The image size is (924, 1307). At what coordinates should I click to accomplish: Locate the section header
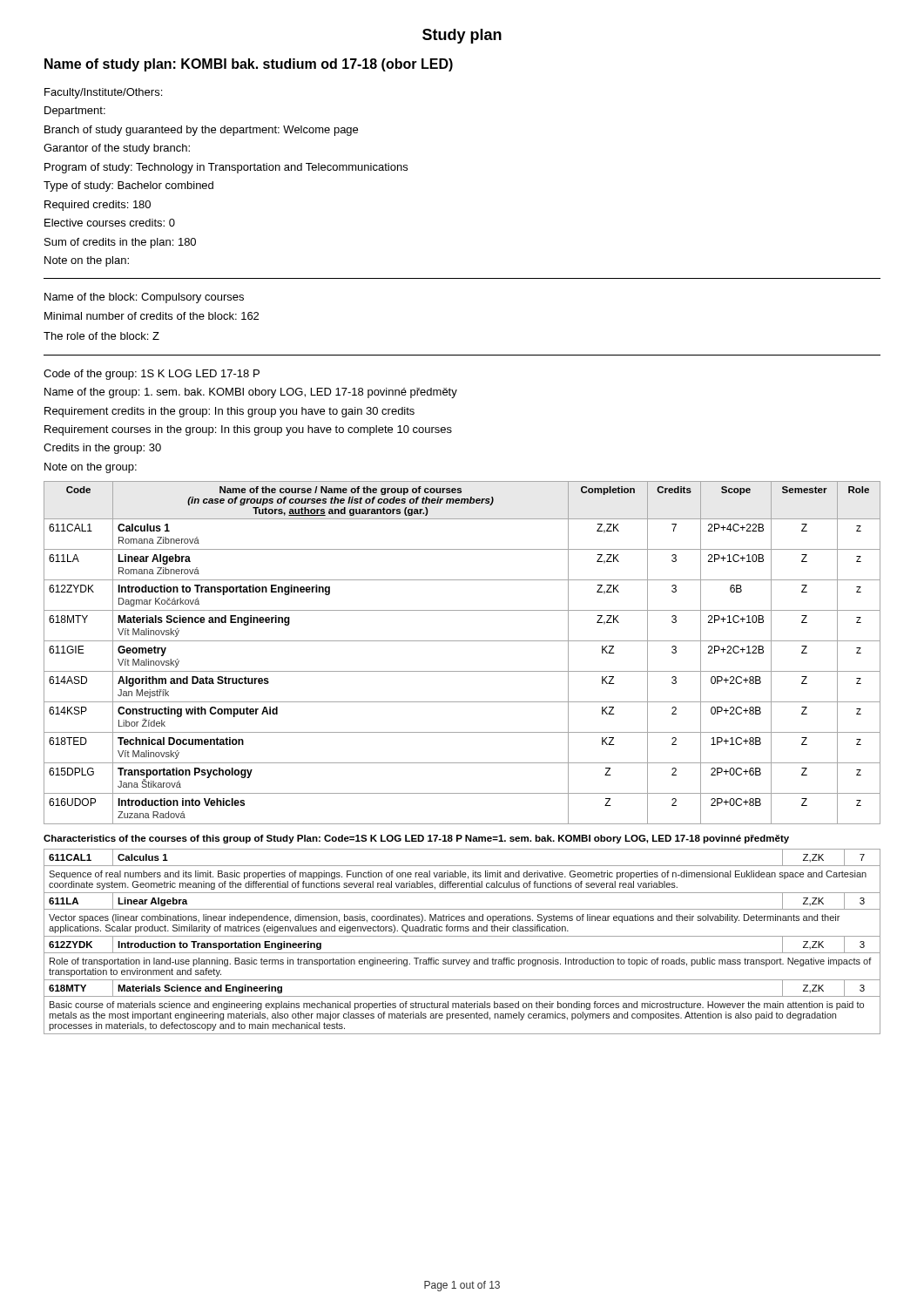248,64
